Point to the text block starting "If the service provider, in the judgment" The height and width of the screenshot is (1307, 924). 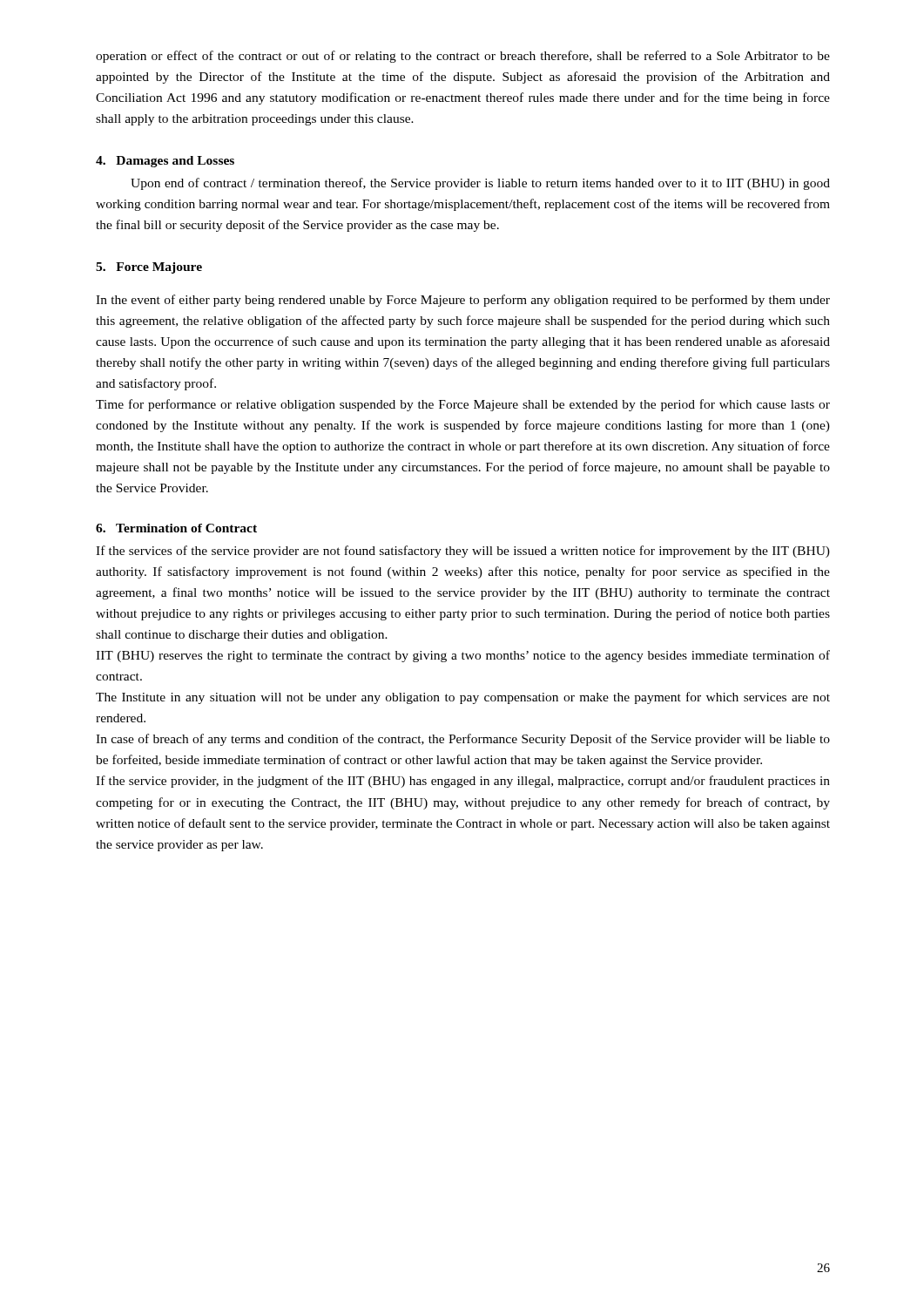pyautogui.click(x=463, y=813)
